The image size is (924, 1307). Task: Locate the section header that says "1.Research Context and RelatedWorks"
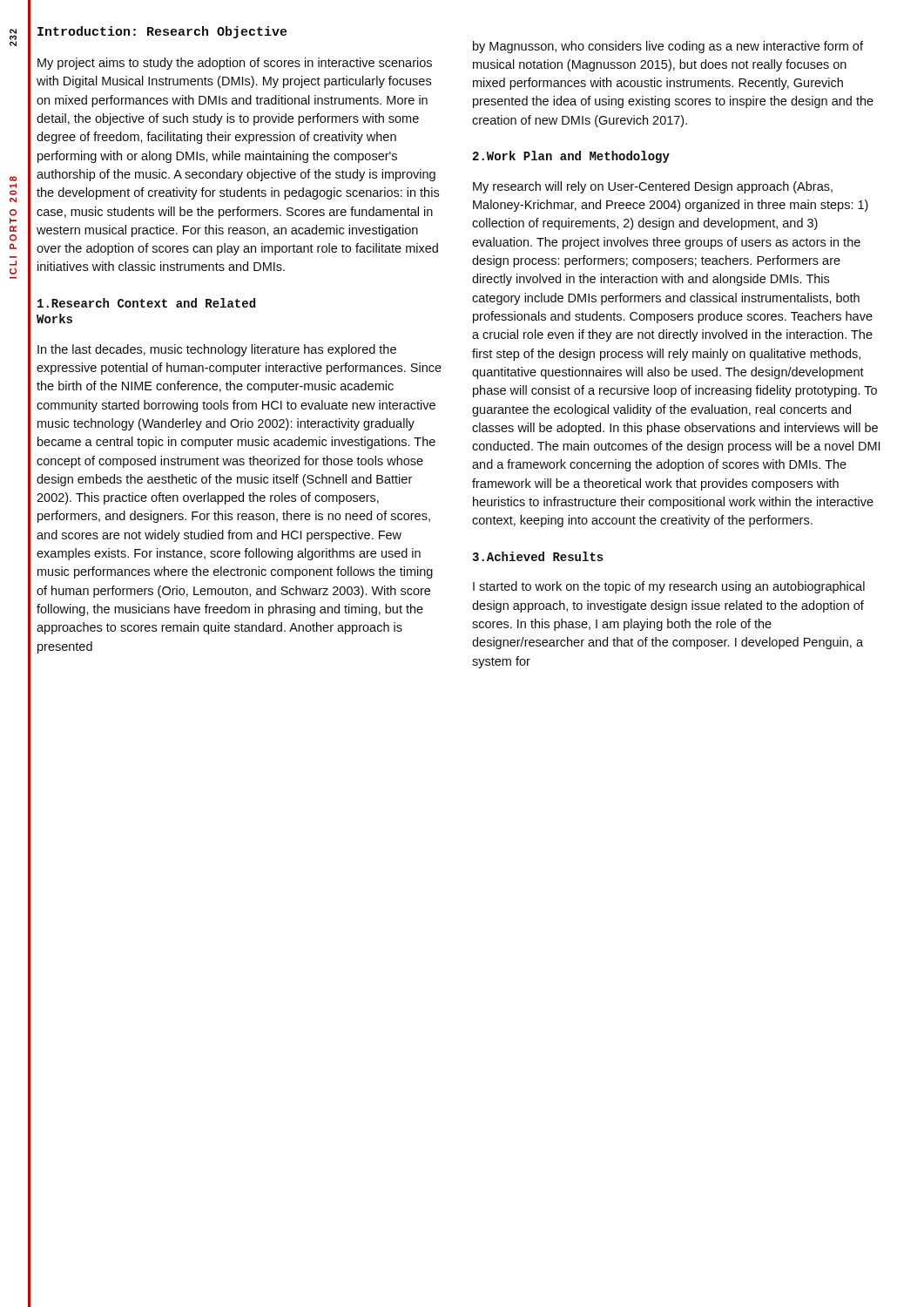point(241,312)
